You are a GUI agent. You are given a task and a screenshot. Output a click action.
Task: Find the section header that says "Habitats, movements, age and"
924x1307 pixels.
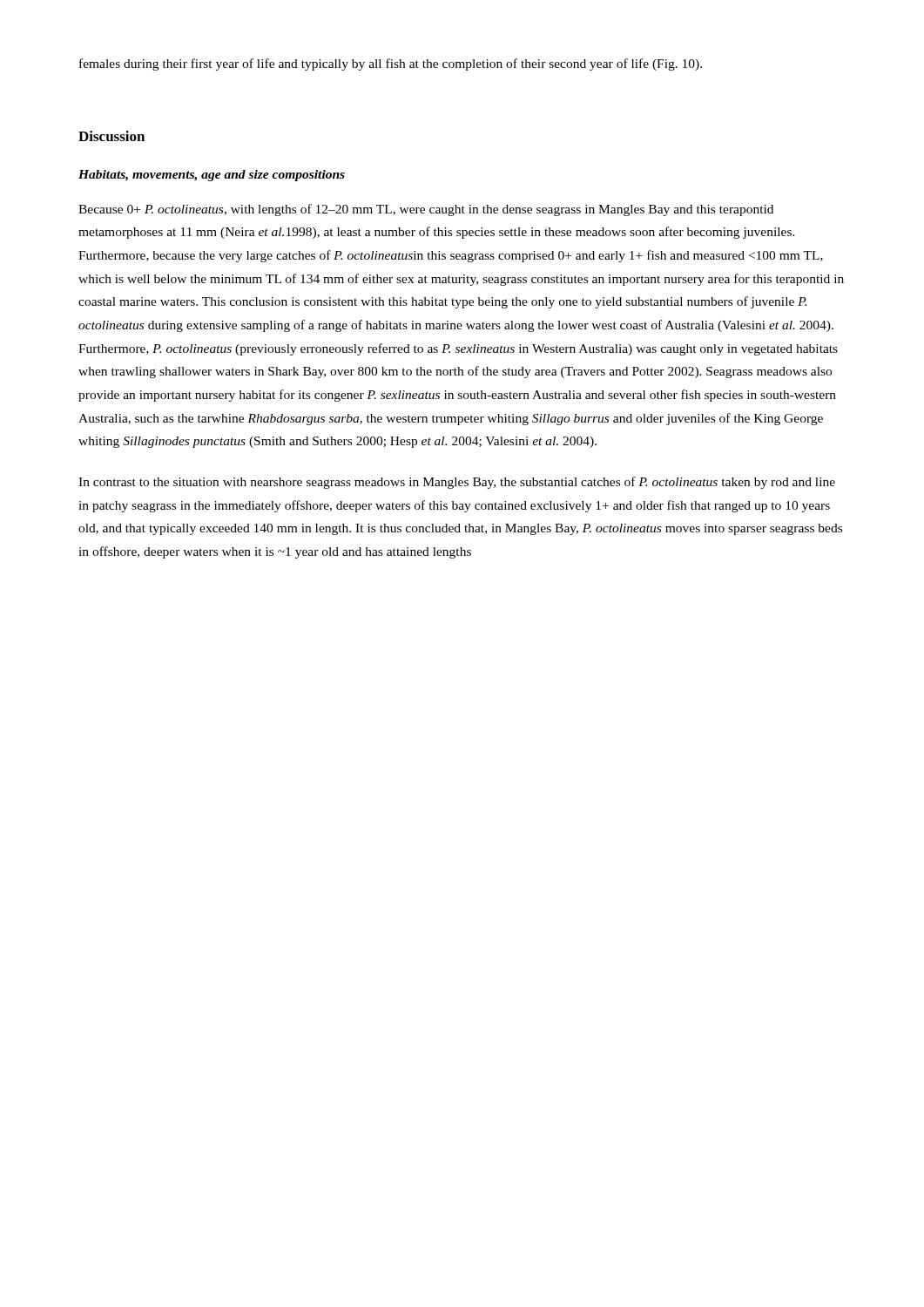pos(212,174)
